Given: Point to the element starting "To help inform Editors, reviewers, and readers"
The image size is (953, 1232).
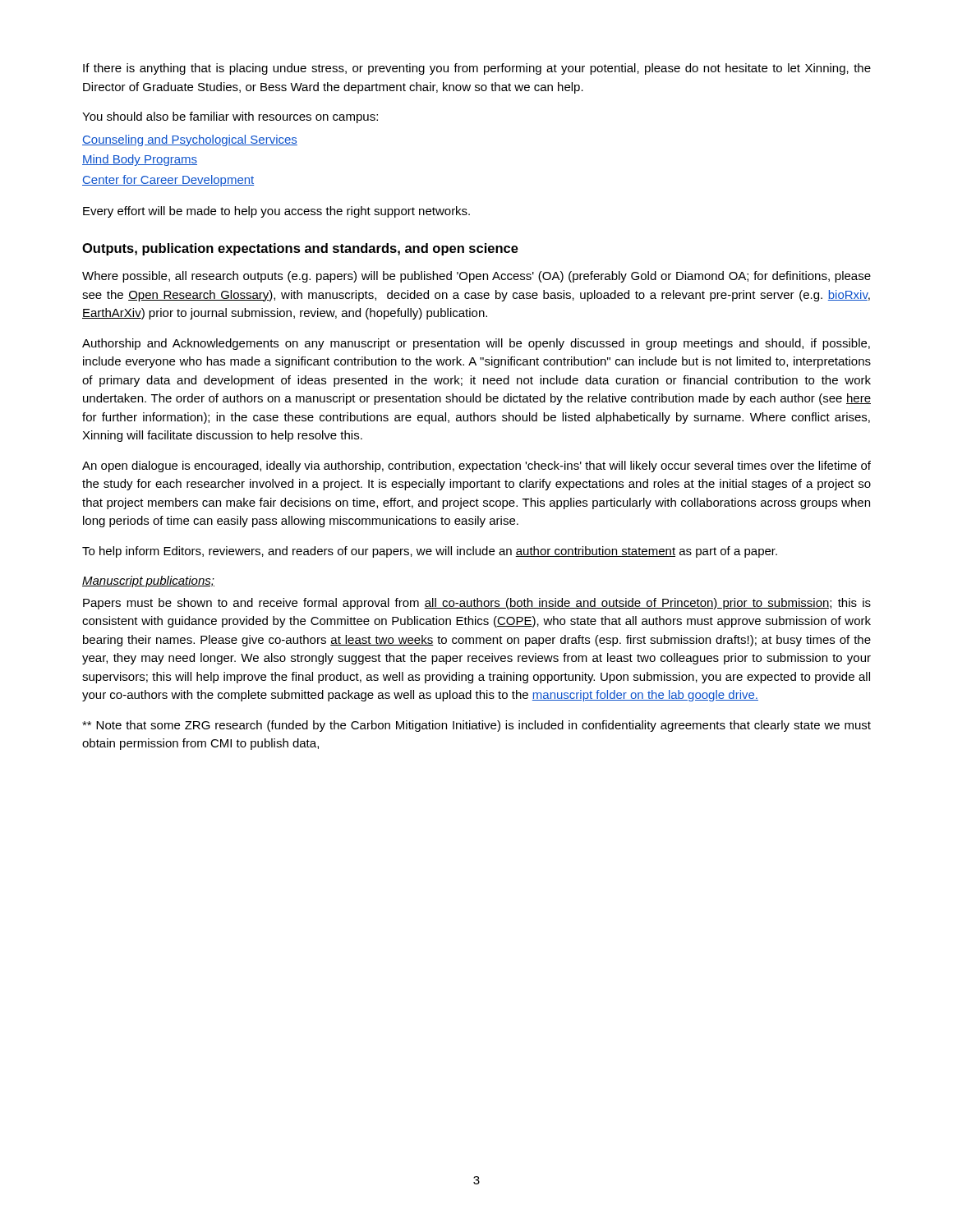Looking at the screenshot, I should point(476,551).
